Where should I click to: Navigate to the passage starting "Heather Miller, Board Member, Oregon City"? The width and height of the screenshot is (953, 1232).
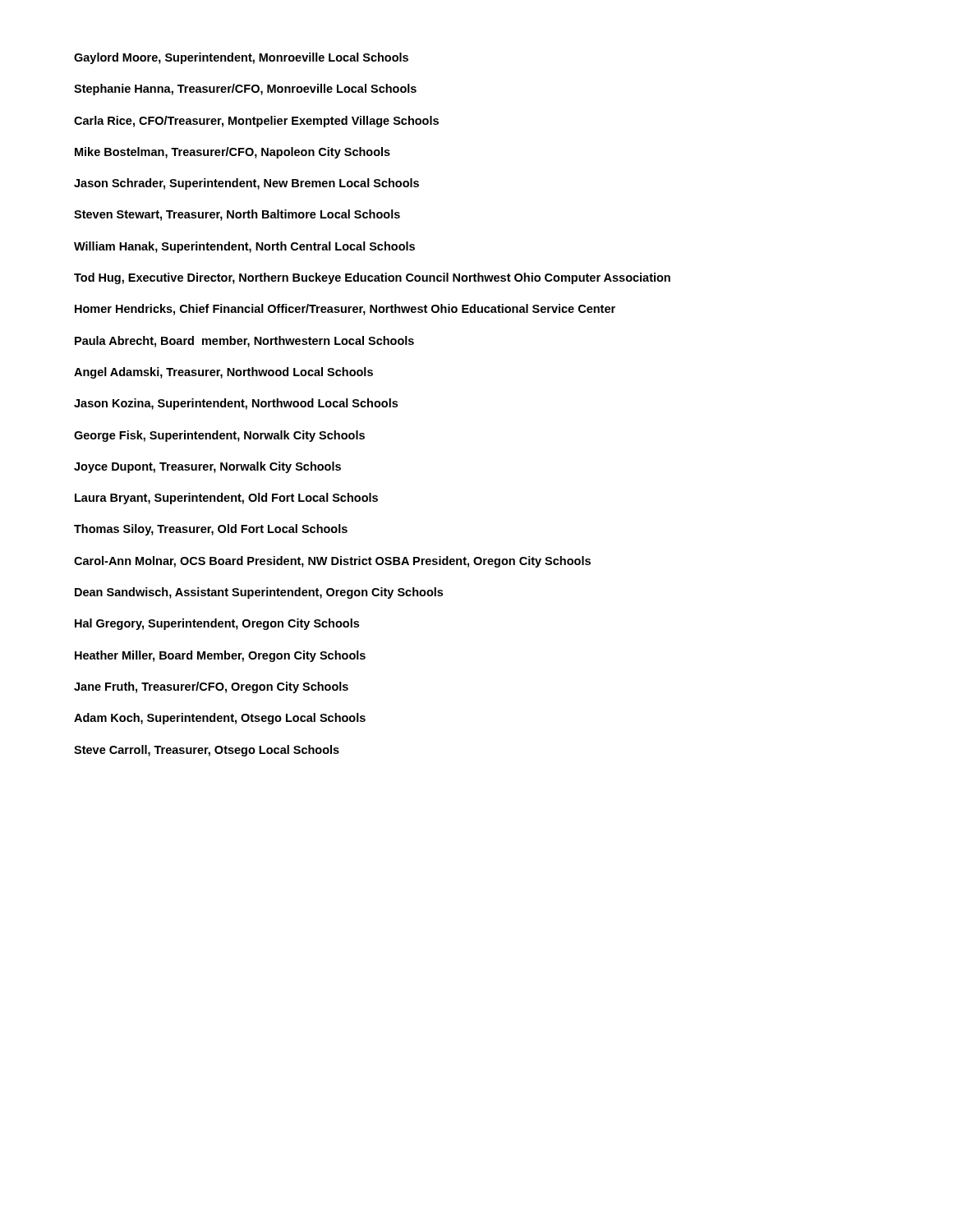(x=220, y=655)
